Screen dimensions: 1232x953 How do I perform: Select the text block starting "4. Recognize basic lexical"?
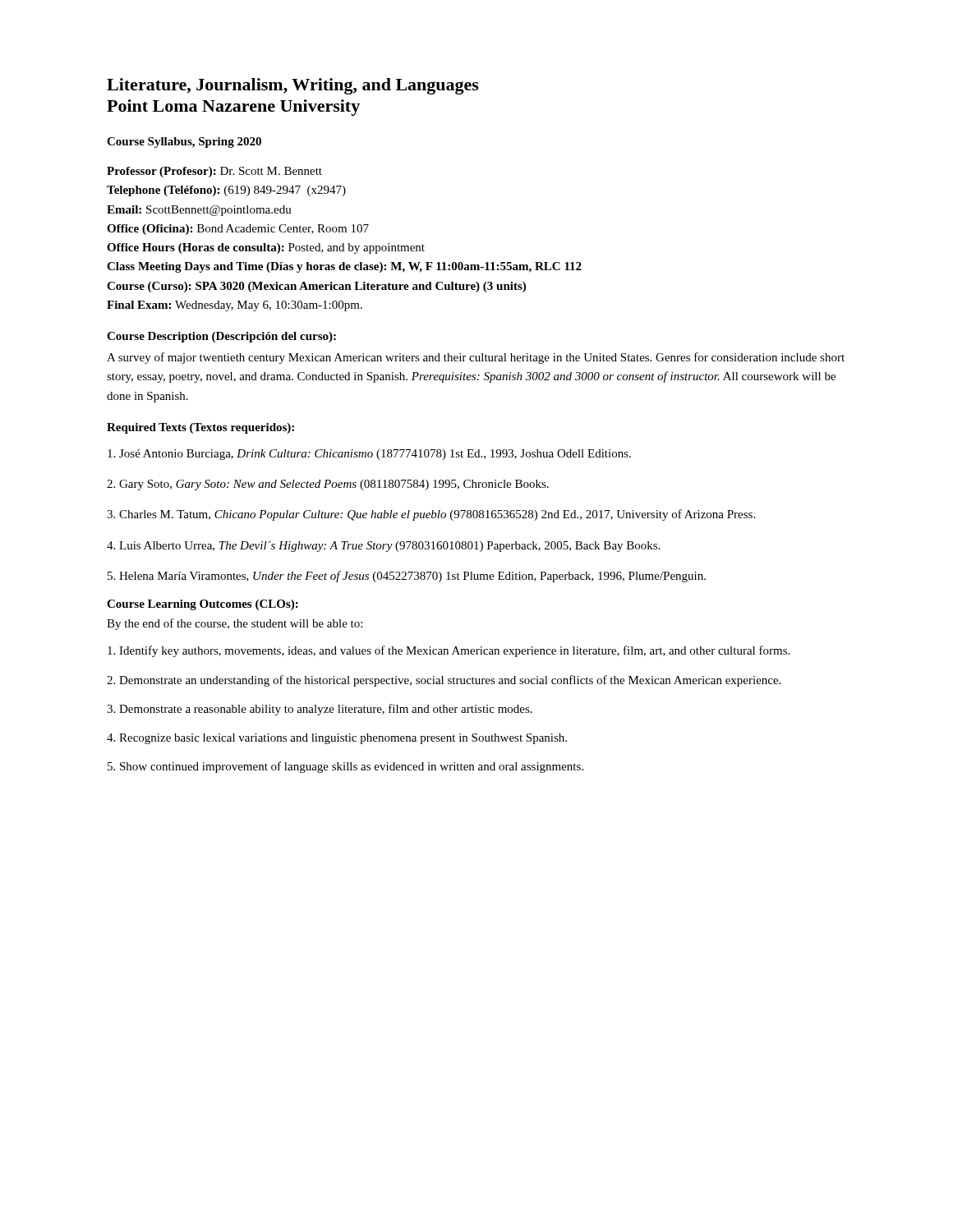point(337,738)
